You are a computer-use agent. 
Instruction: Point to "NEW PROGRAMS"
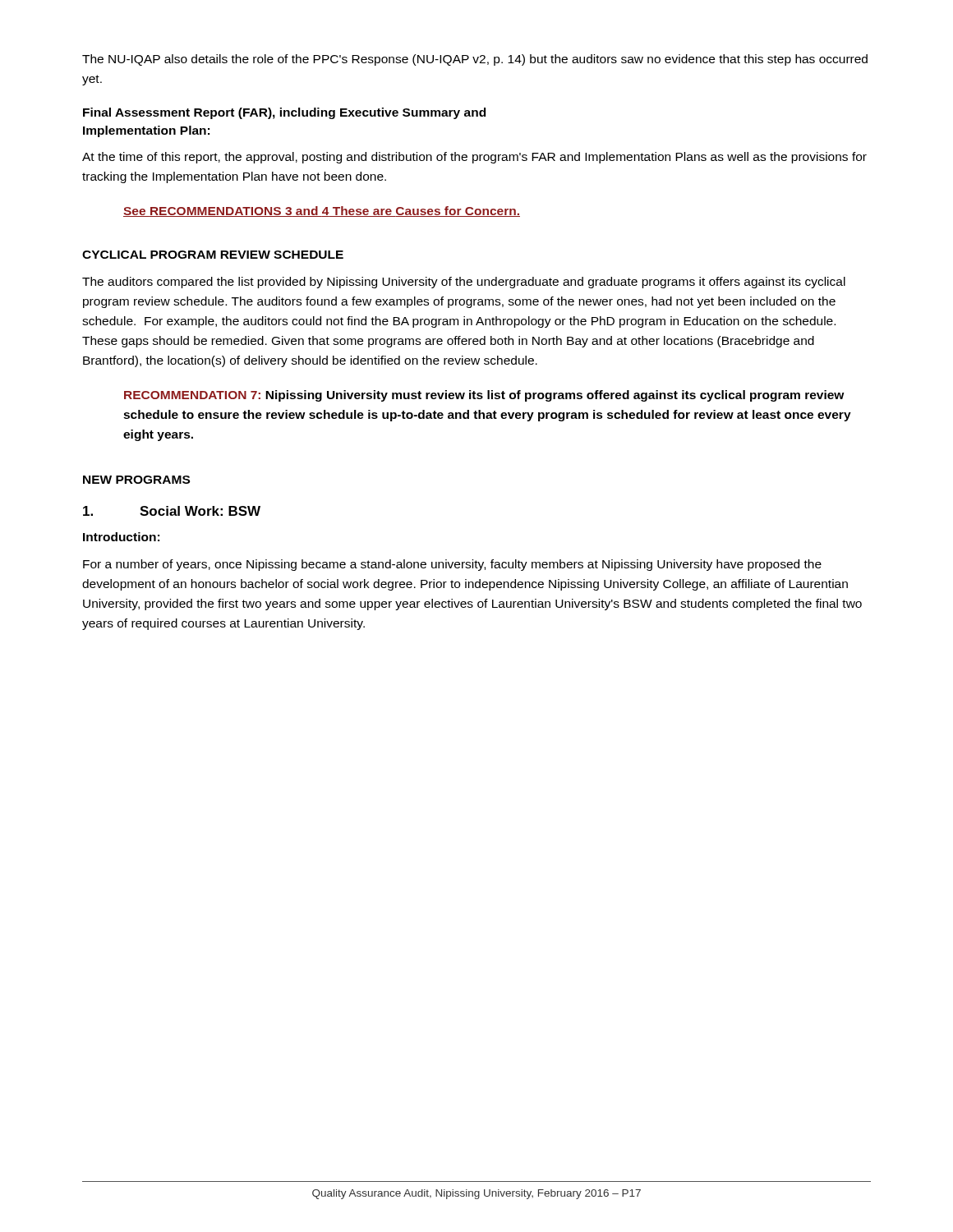click(136, 479)
